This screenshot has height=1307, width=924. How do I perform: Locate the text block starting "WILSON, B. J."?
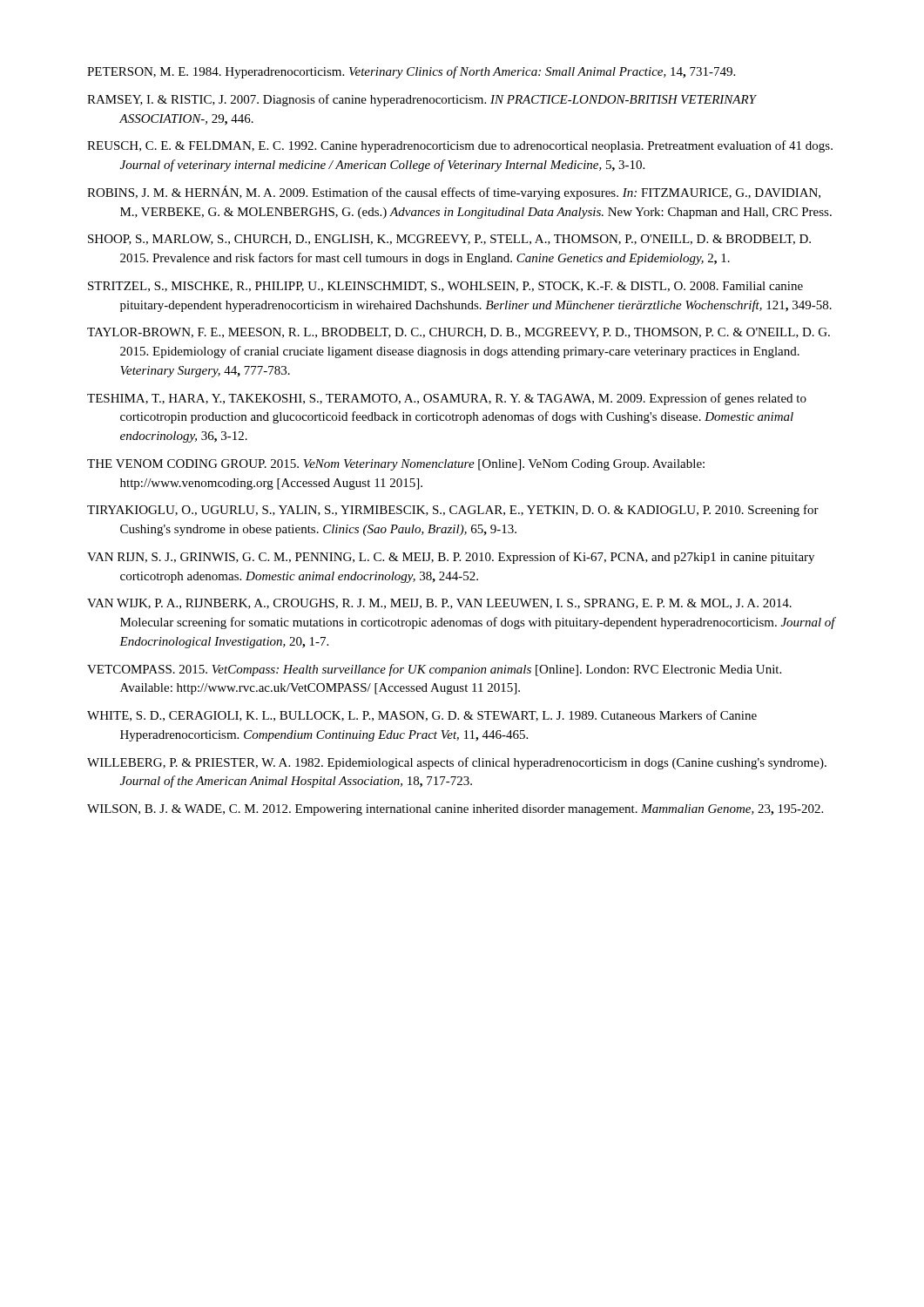(456, 809)
